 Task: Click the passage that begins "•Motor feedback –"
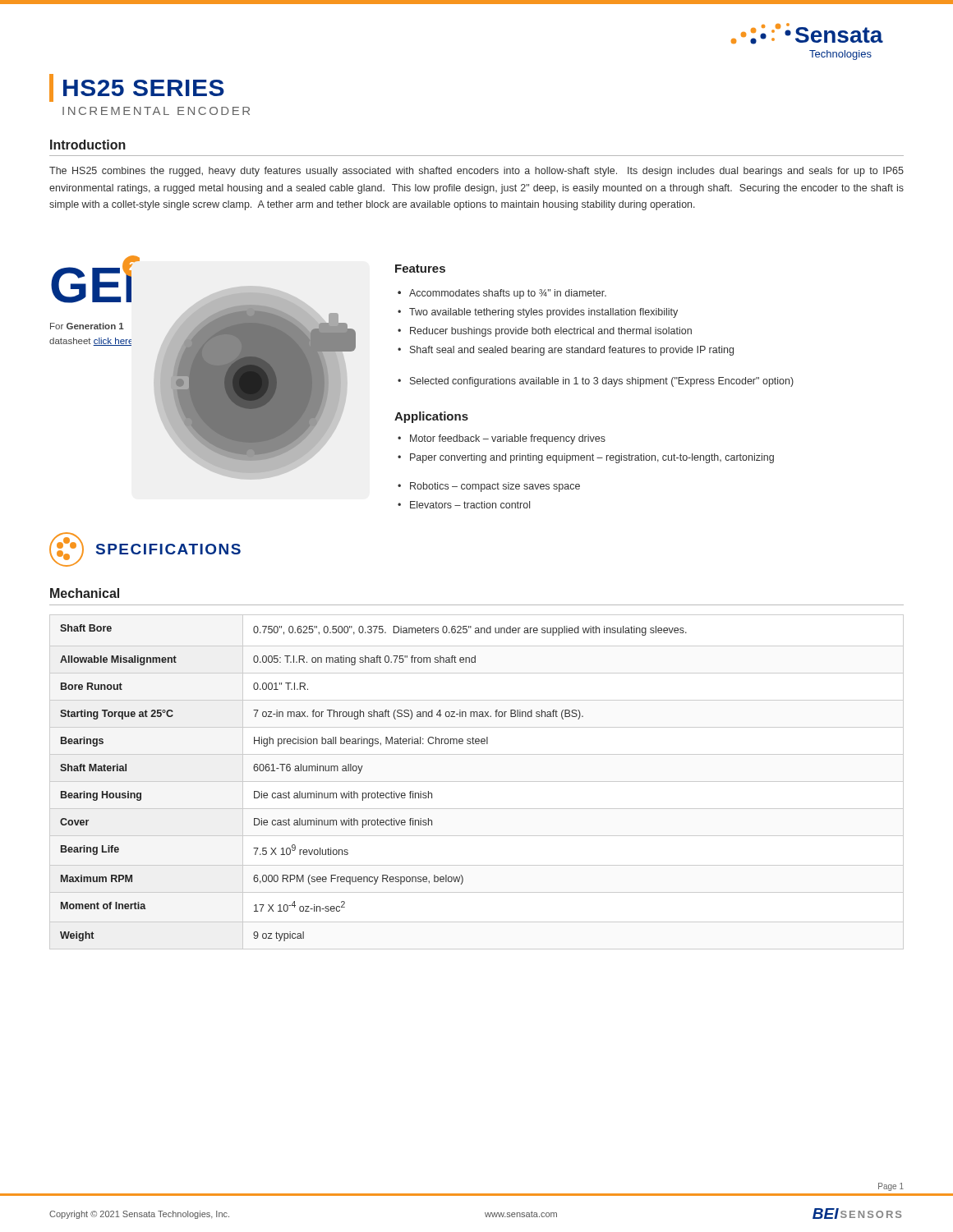(502, 439)
